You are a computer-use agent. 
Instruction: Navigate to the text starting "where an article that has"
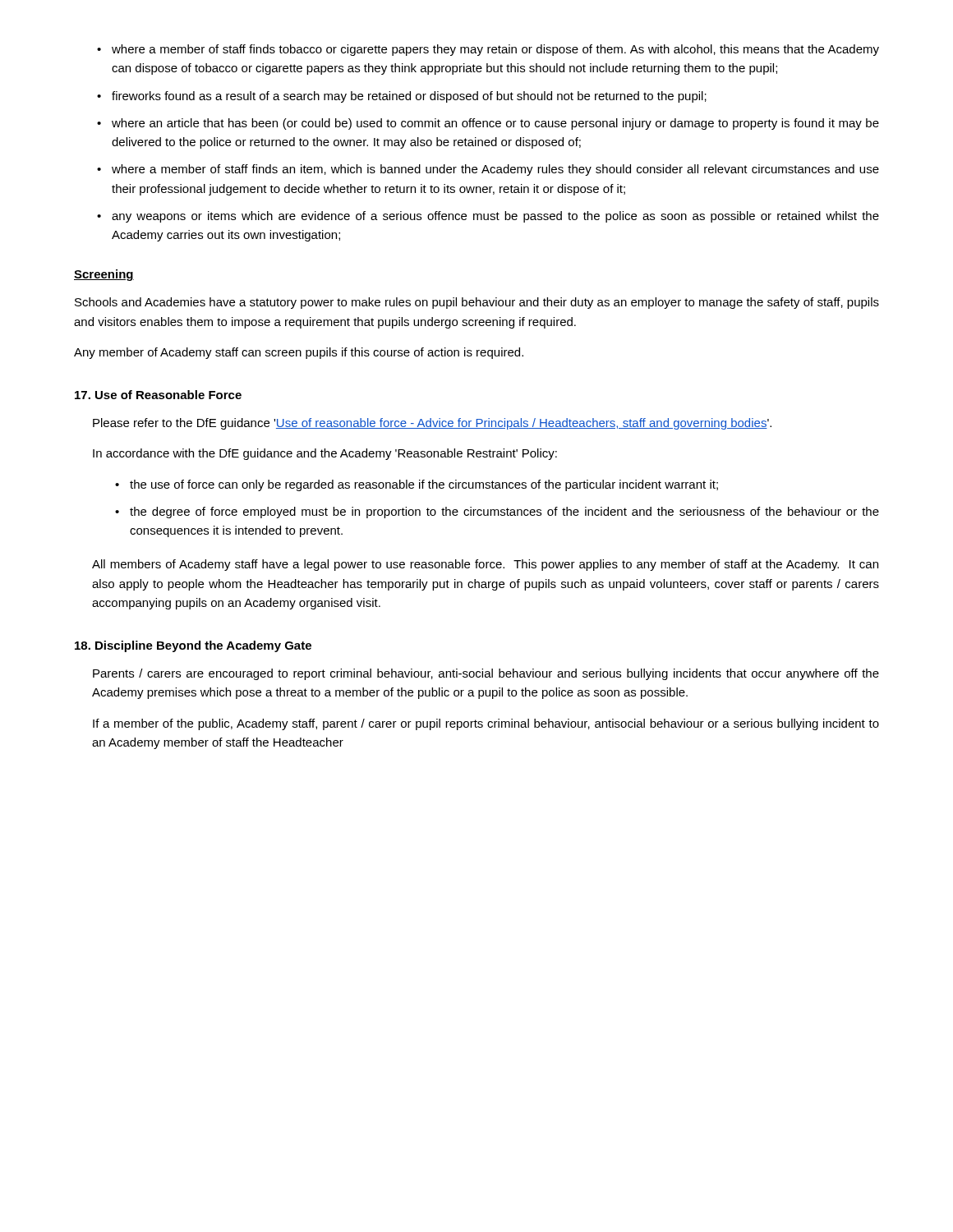[x=488, y=132]
